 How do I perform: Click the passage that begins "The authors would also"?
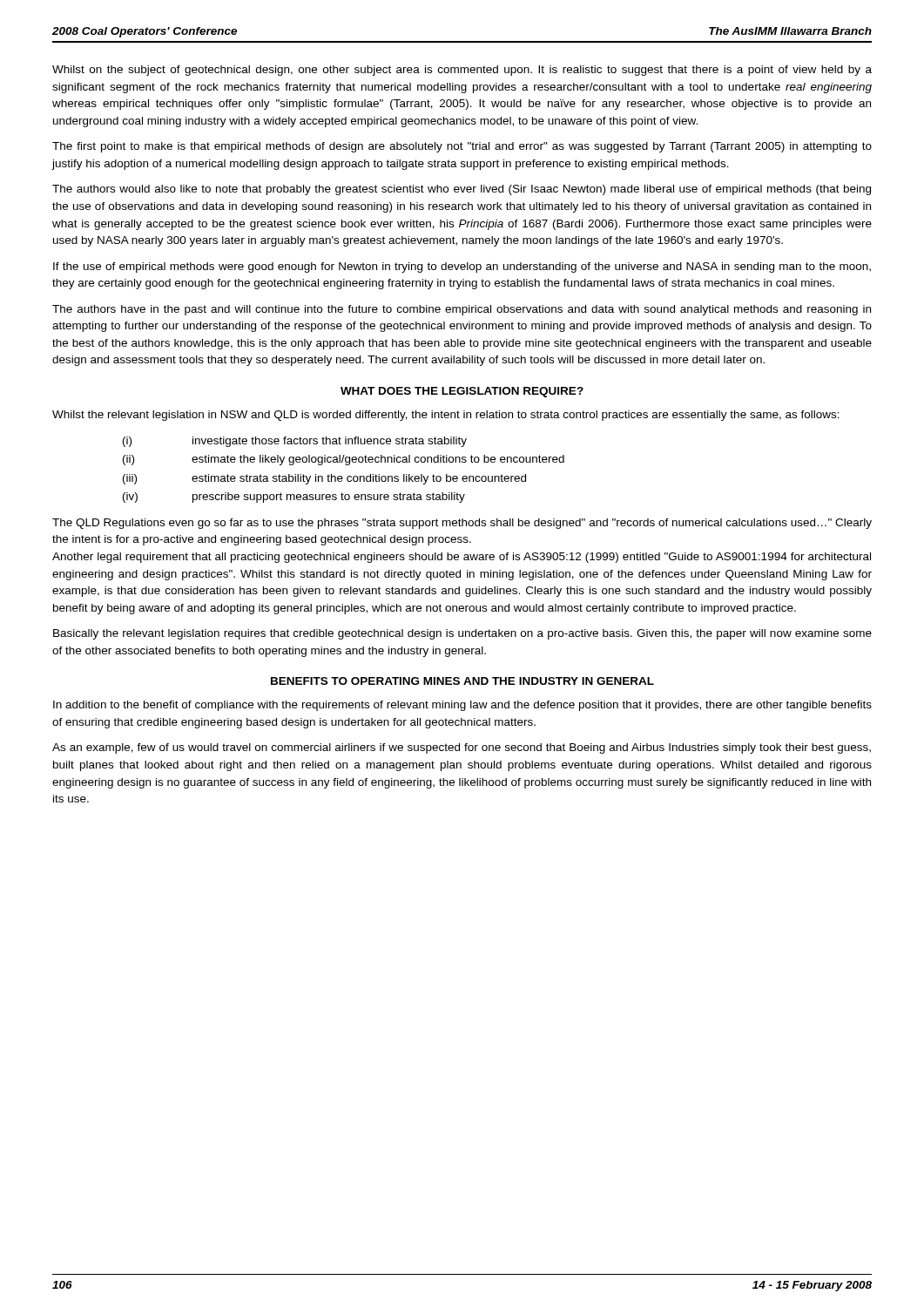(x=462, y=215)
